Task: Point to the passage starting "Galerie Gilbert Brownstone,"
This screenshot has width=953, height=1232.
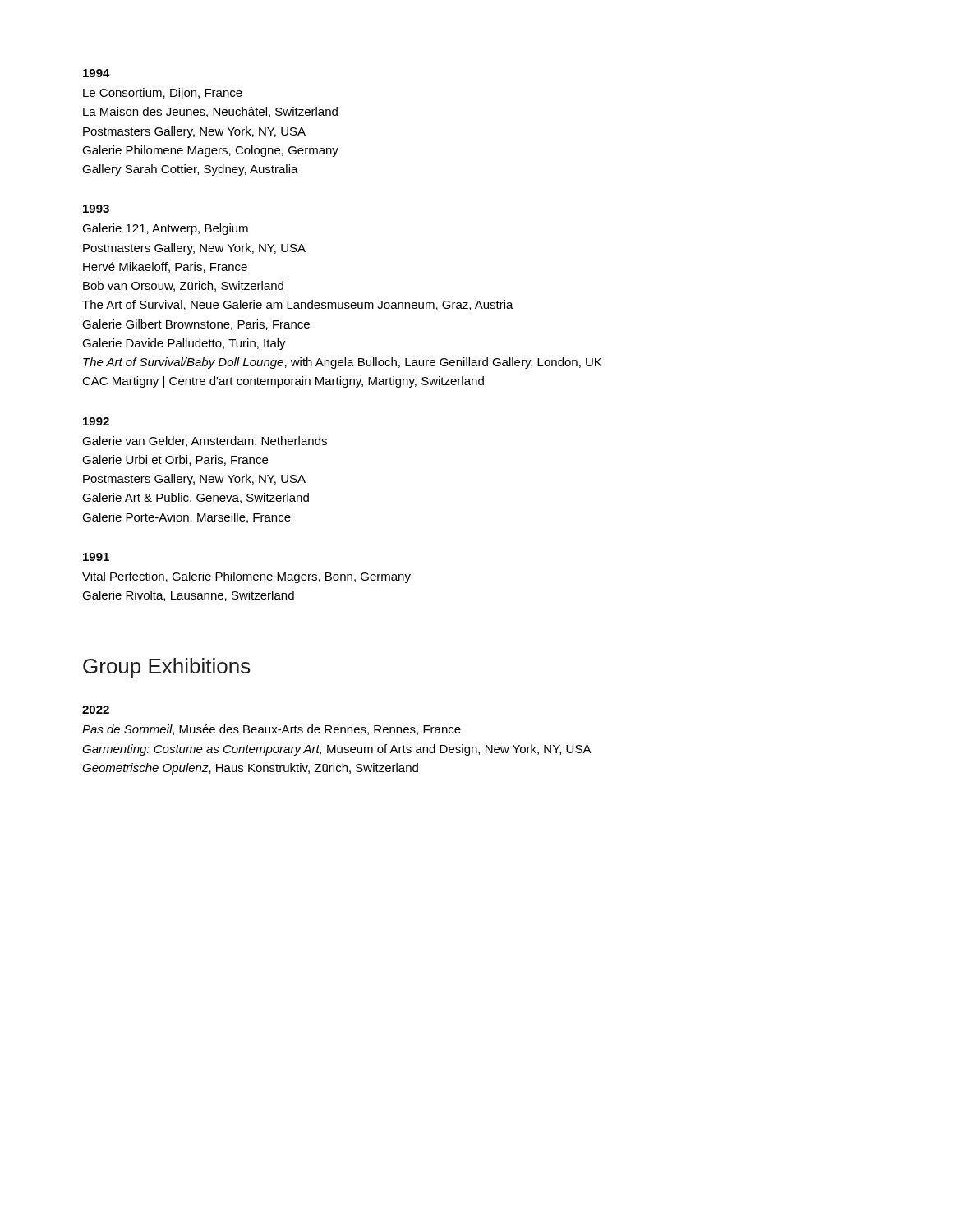Action: 196,324
